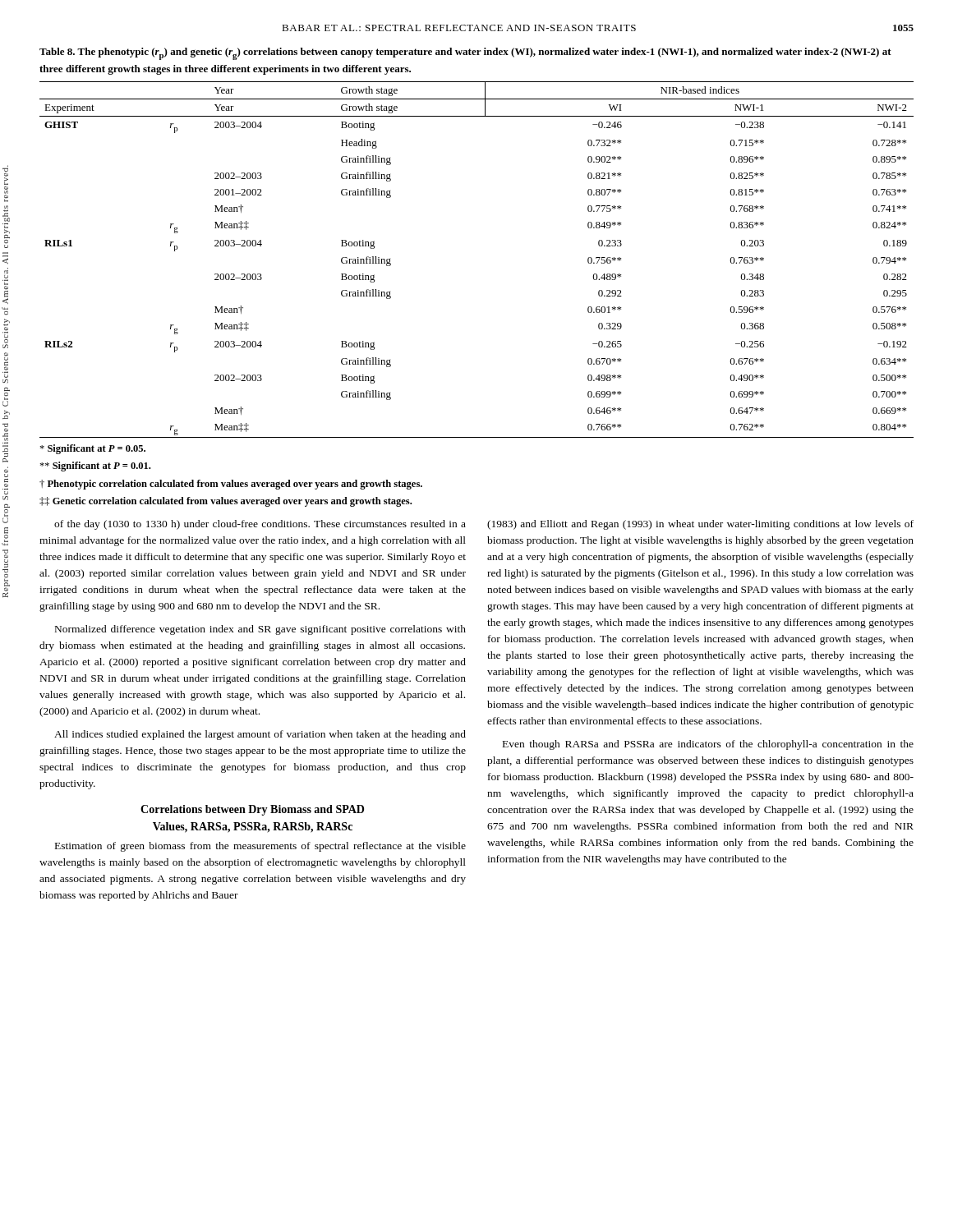Screen dimensions: 1232x953
Task: Locate the footnote that reads "Significant at P = 0.01."
Action: coord(95,466)
